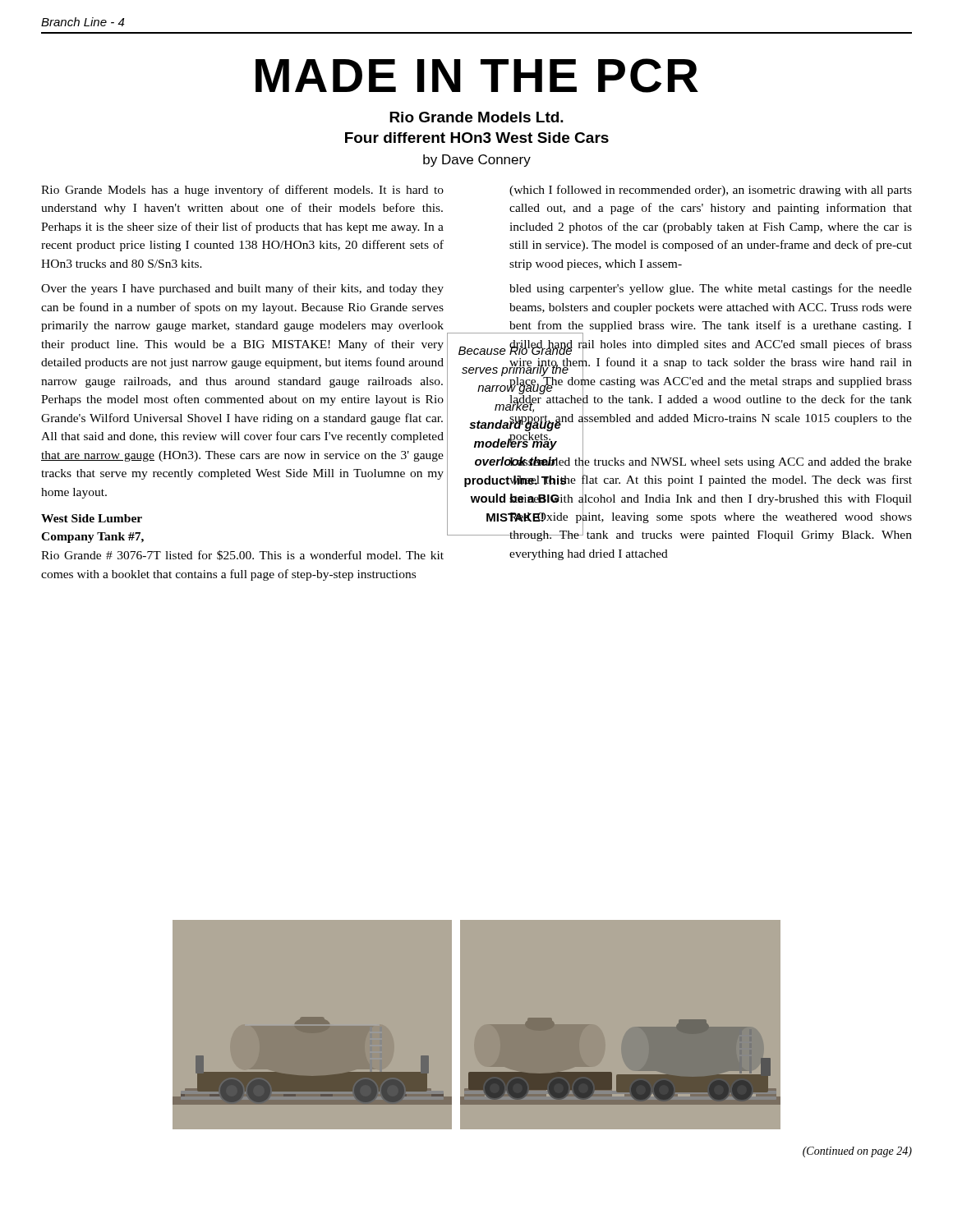Select the caption
Image resolution: width=953 pixels, height=1232 pixels.
[857, 1151]
